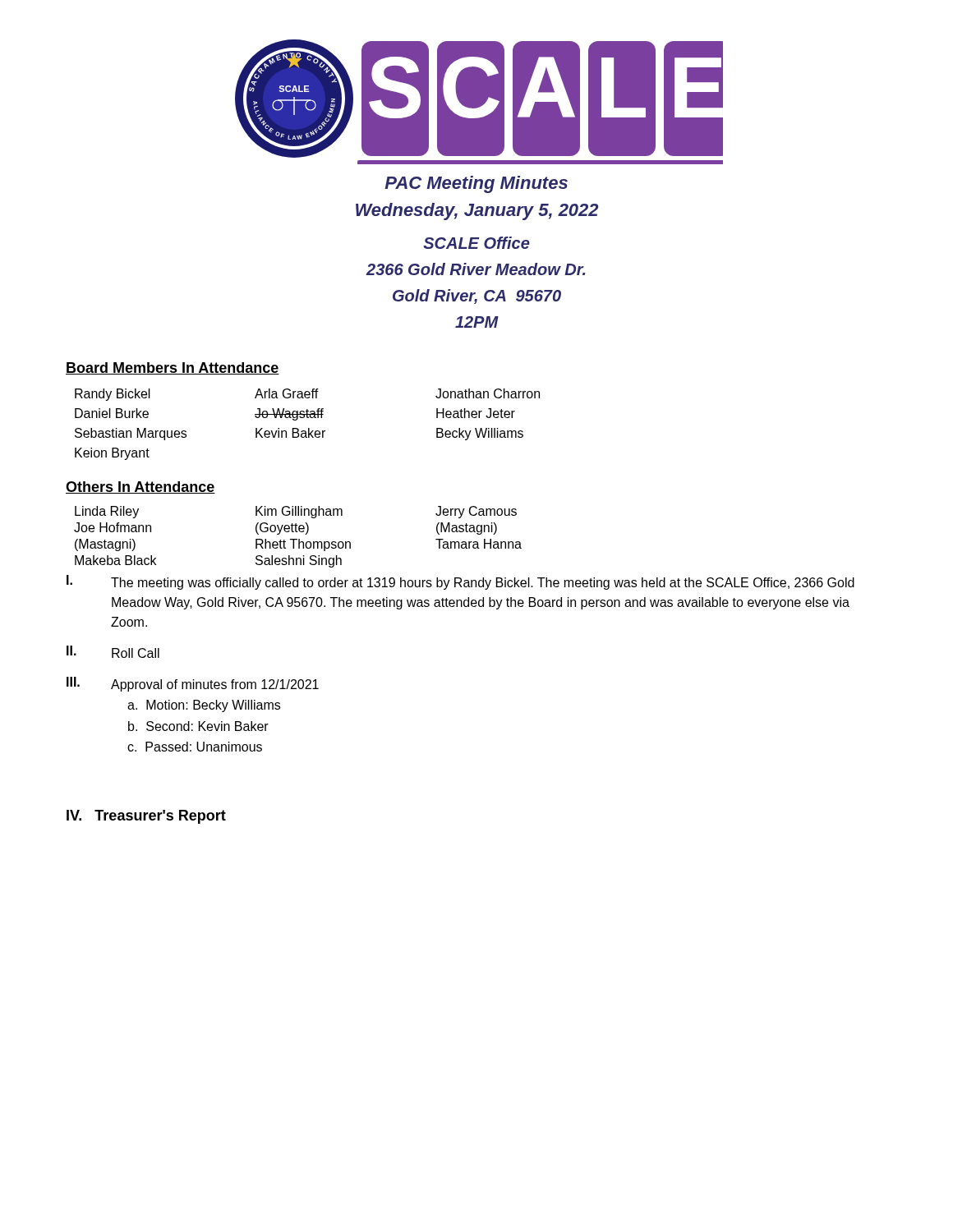
Task: Find the logo
Action: tap(476, 99)
